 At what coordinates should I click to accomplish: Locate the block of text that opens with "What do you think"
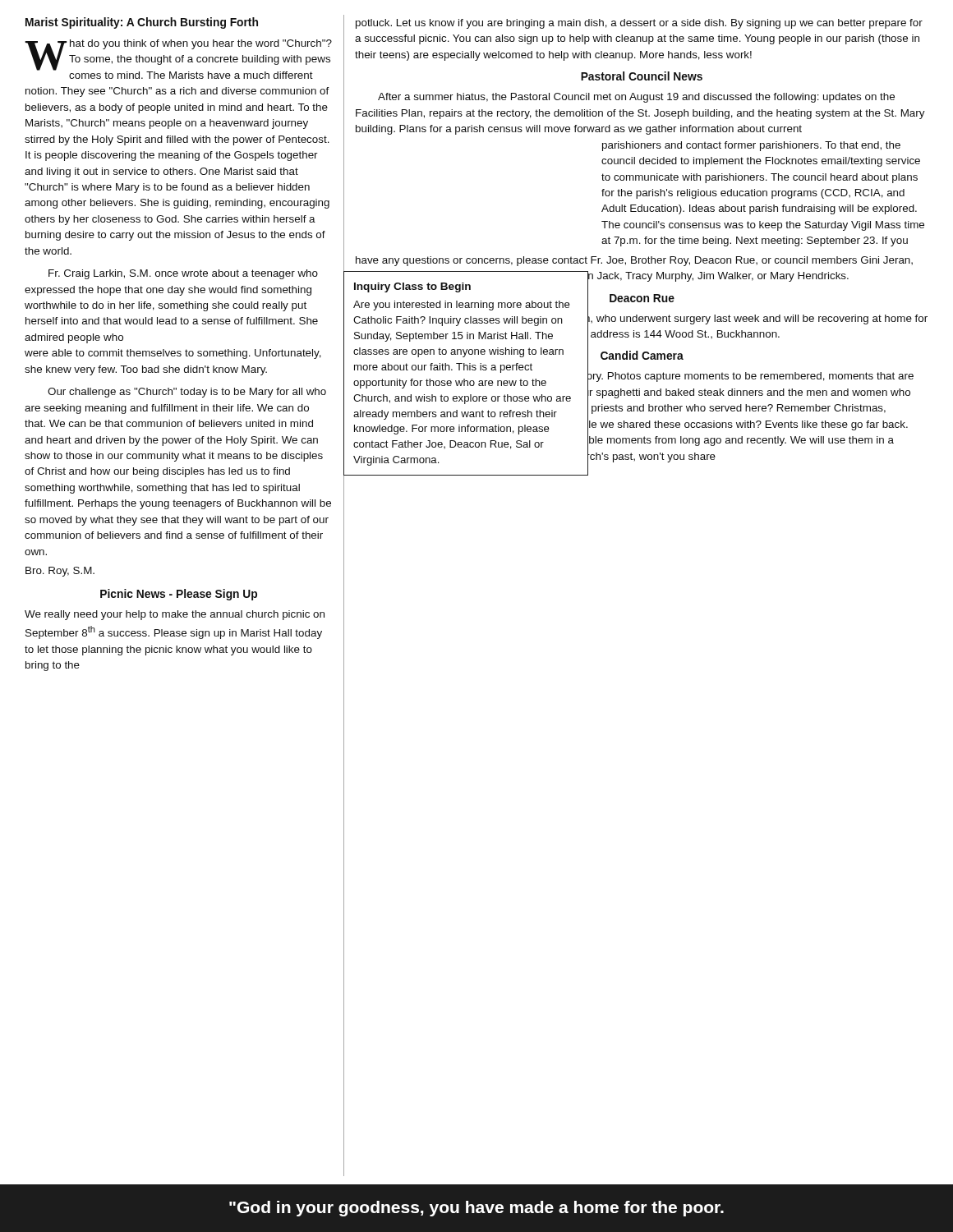point(178,146)
